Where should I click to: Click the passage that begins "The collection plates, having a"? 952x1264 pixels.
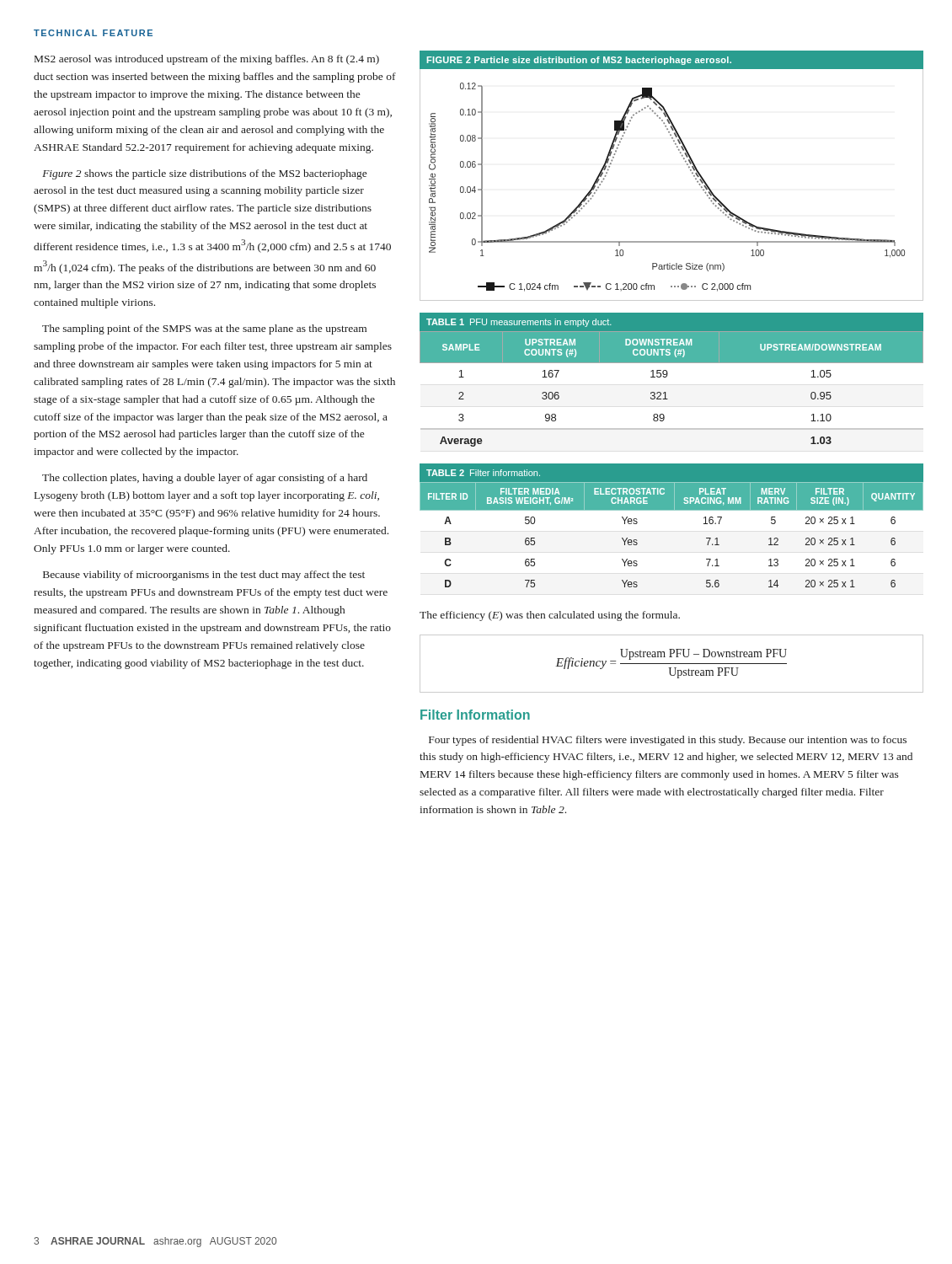(211, 513)
